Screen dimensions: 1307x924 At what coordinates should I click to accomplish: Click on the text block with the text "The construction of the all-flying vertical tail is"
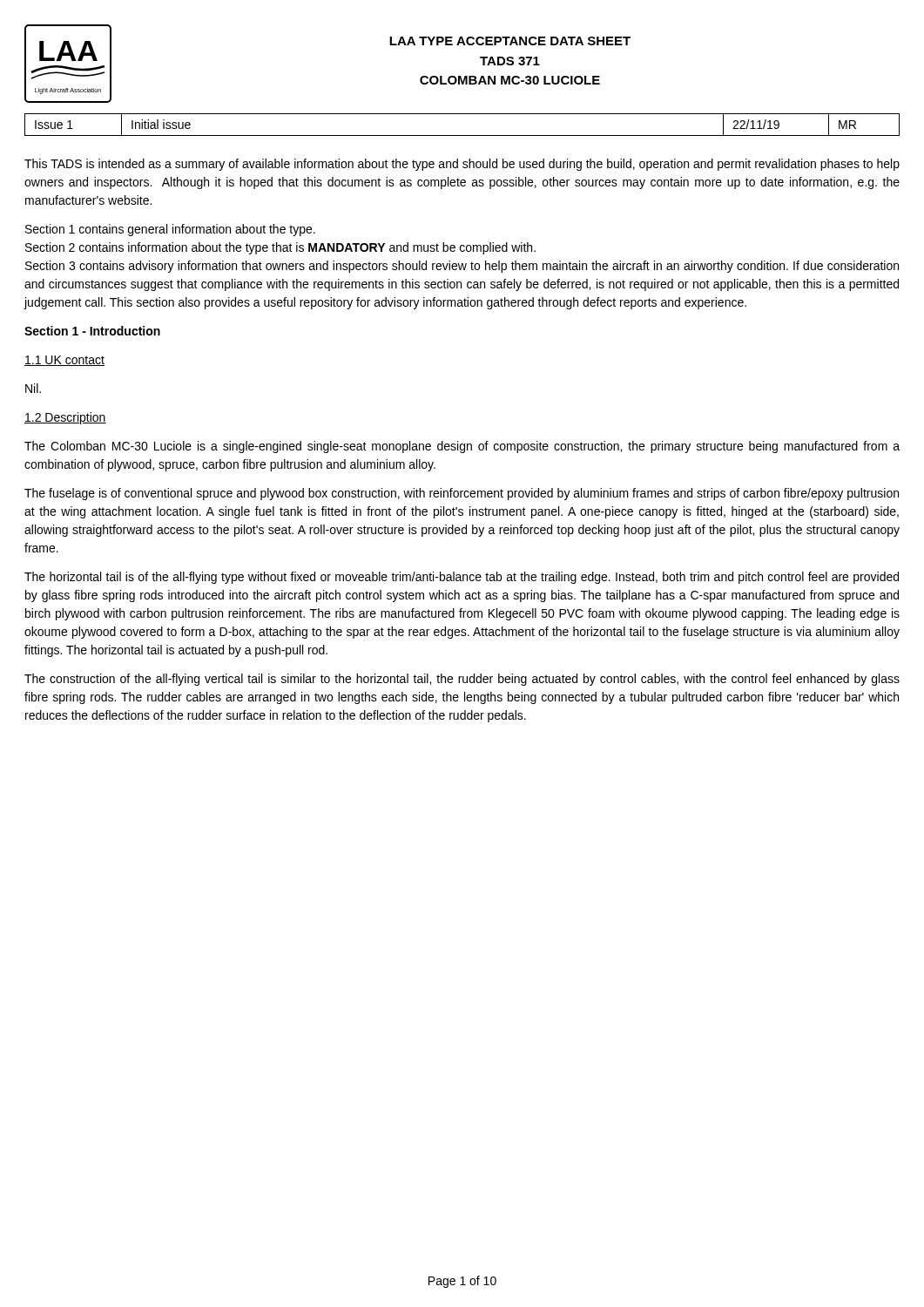click(462, 698)
